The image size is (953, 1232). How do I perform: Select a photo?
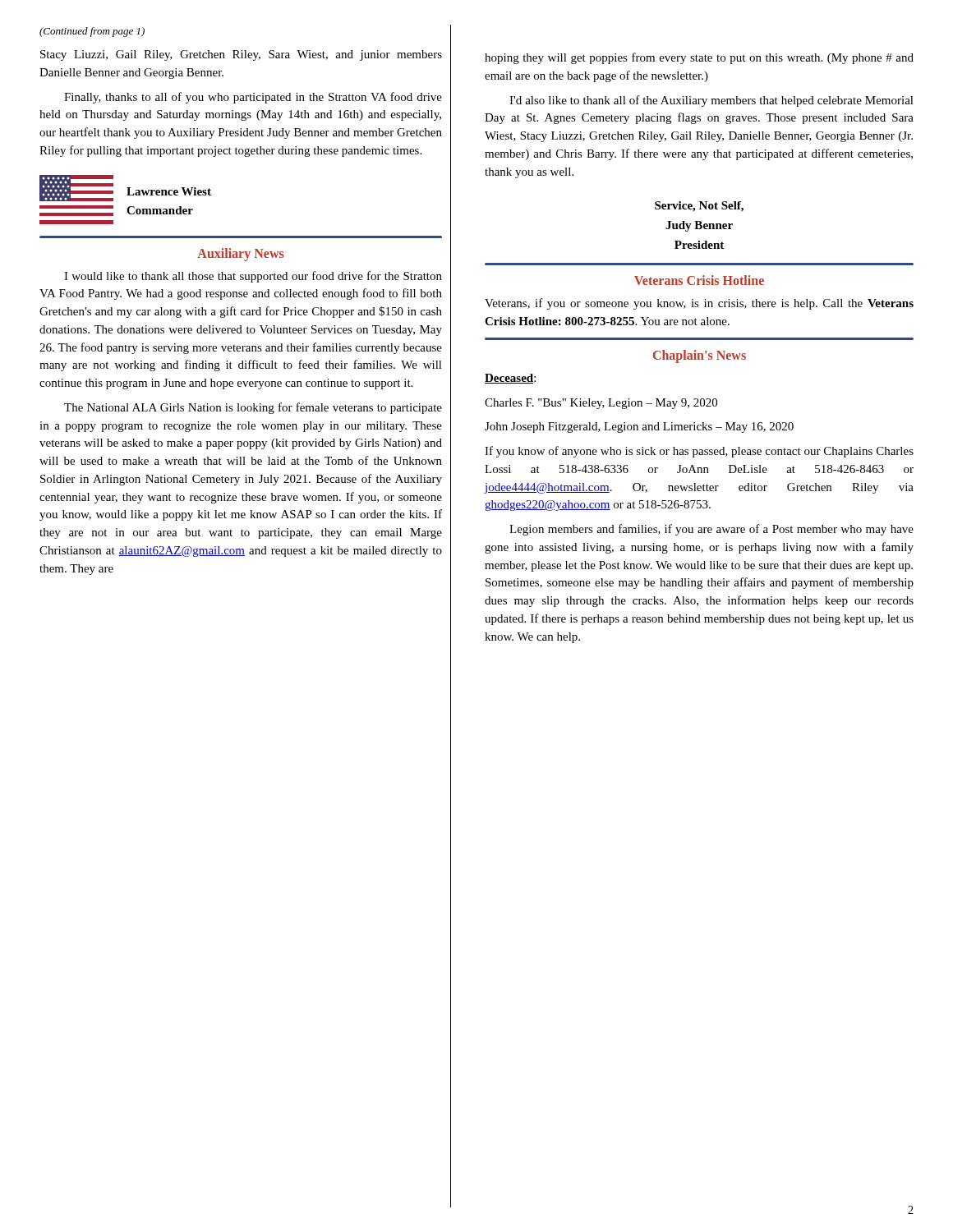[x=83, y=201]
